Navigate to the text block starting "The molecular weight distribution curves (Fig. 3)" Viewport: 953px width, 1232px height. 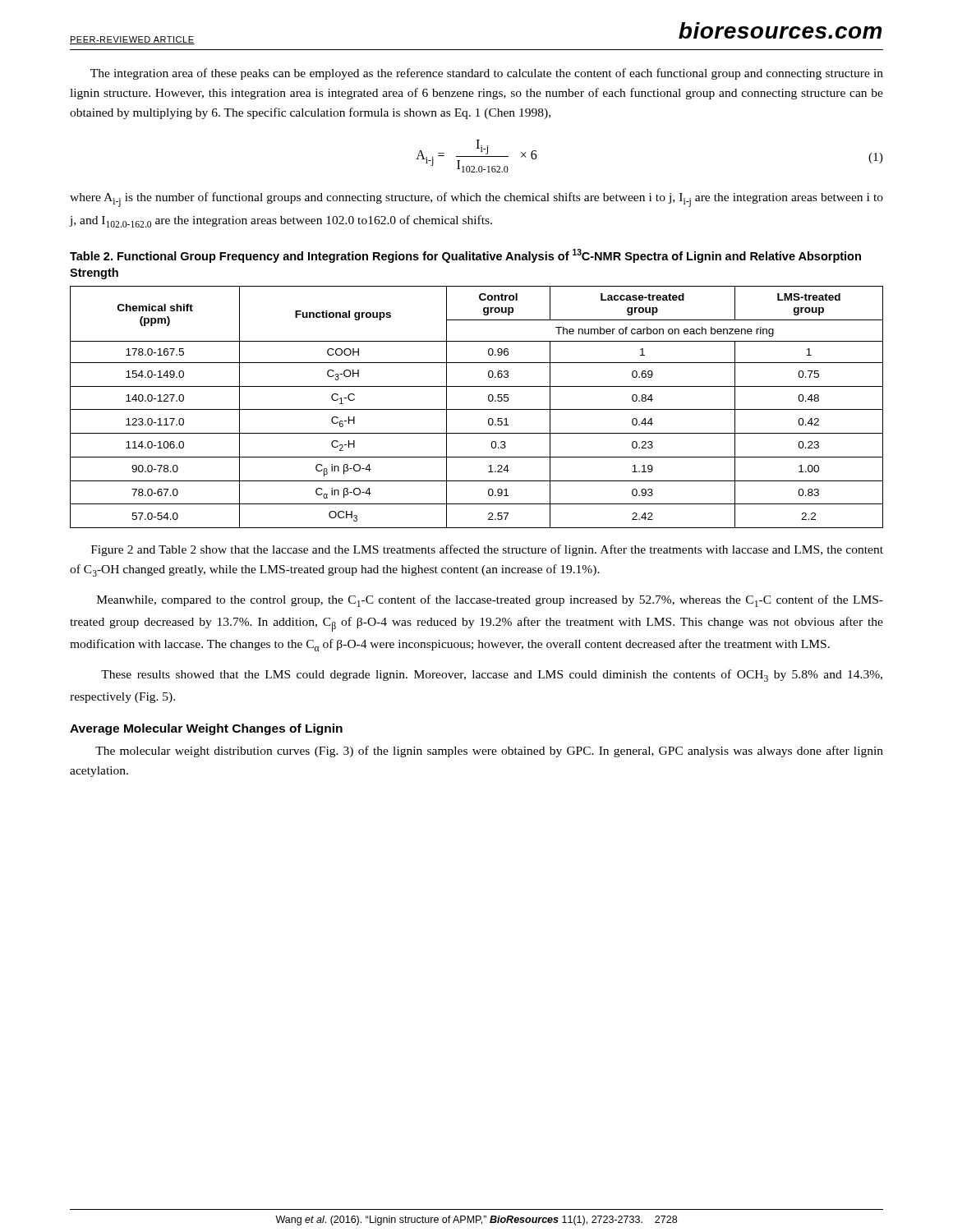pyautogui.click(x=476, y=761)
